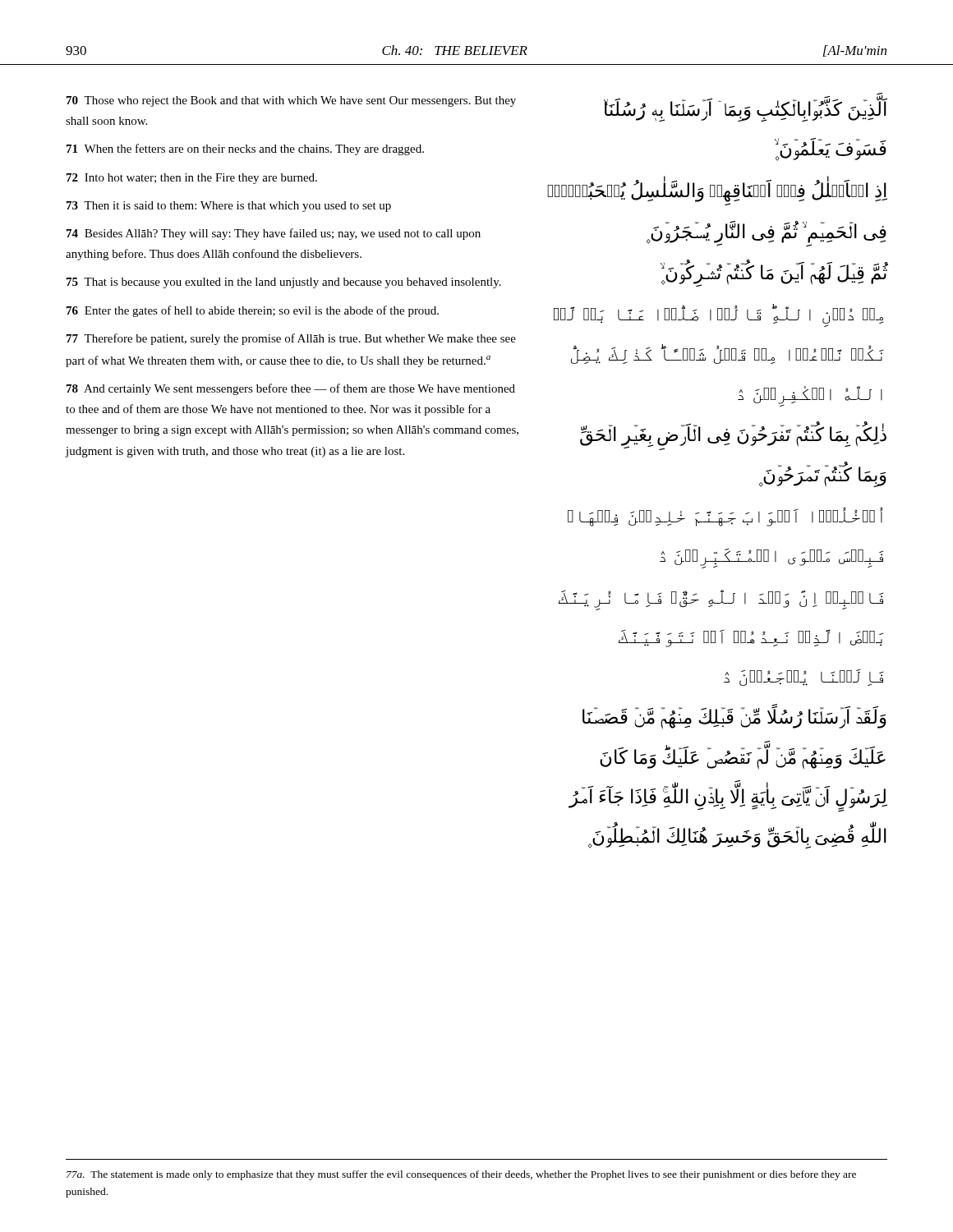Point to the block beginning "وَلَقَدۡ اَرۡسَلۡنَا رُسُلًا مِّنۡ قَبۡلِكَ مِنۡهُمۡ مَّنۡ"
This screenshot has width=953, height=1232.
pos(728,777)
